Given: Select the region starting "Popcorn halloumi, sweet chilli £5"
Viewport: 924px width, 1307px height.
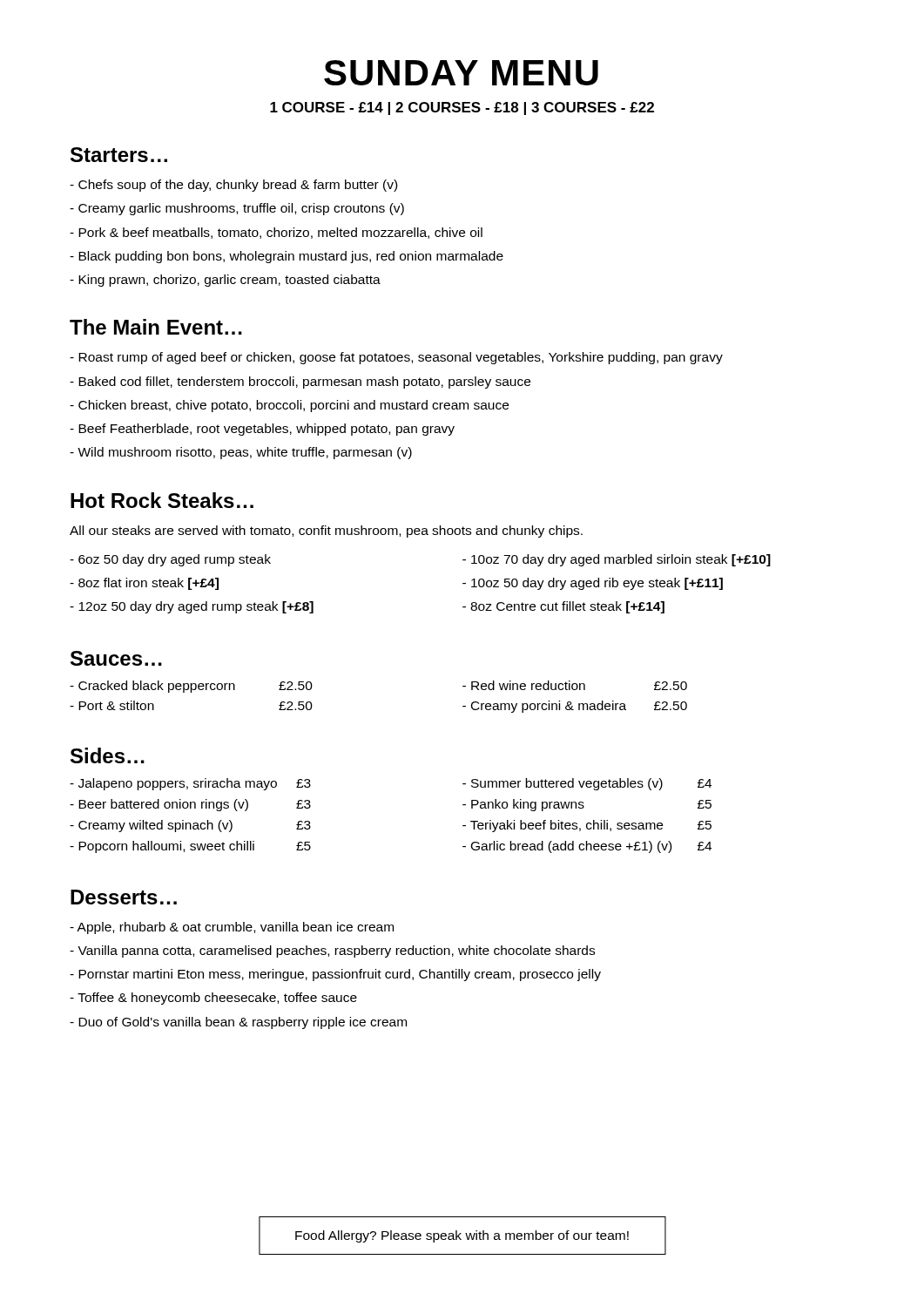Looking at the screenshot, I should pyautogui.click(x=205, y=846).
